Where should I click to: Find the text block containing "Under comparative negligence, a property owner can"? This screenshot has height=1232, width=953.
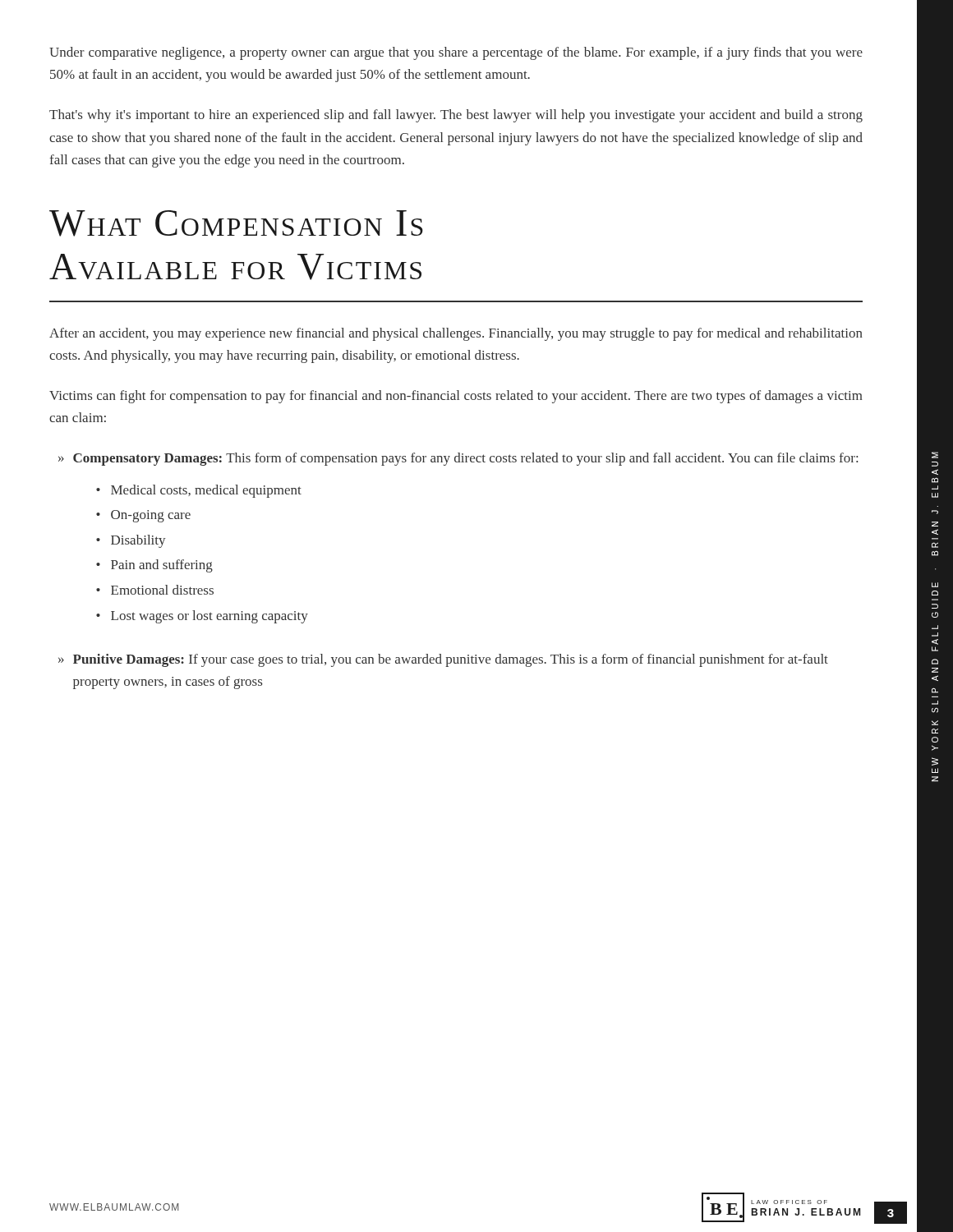456,63
